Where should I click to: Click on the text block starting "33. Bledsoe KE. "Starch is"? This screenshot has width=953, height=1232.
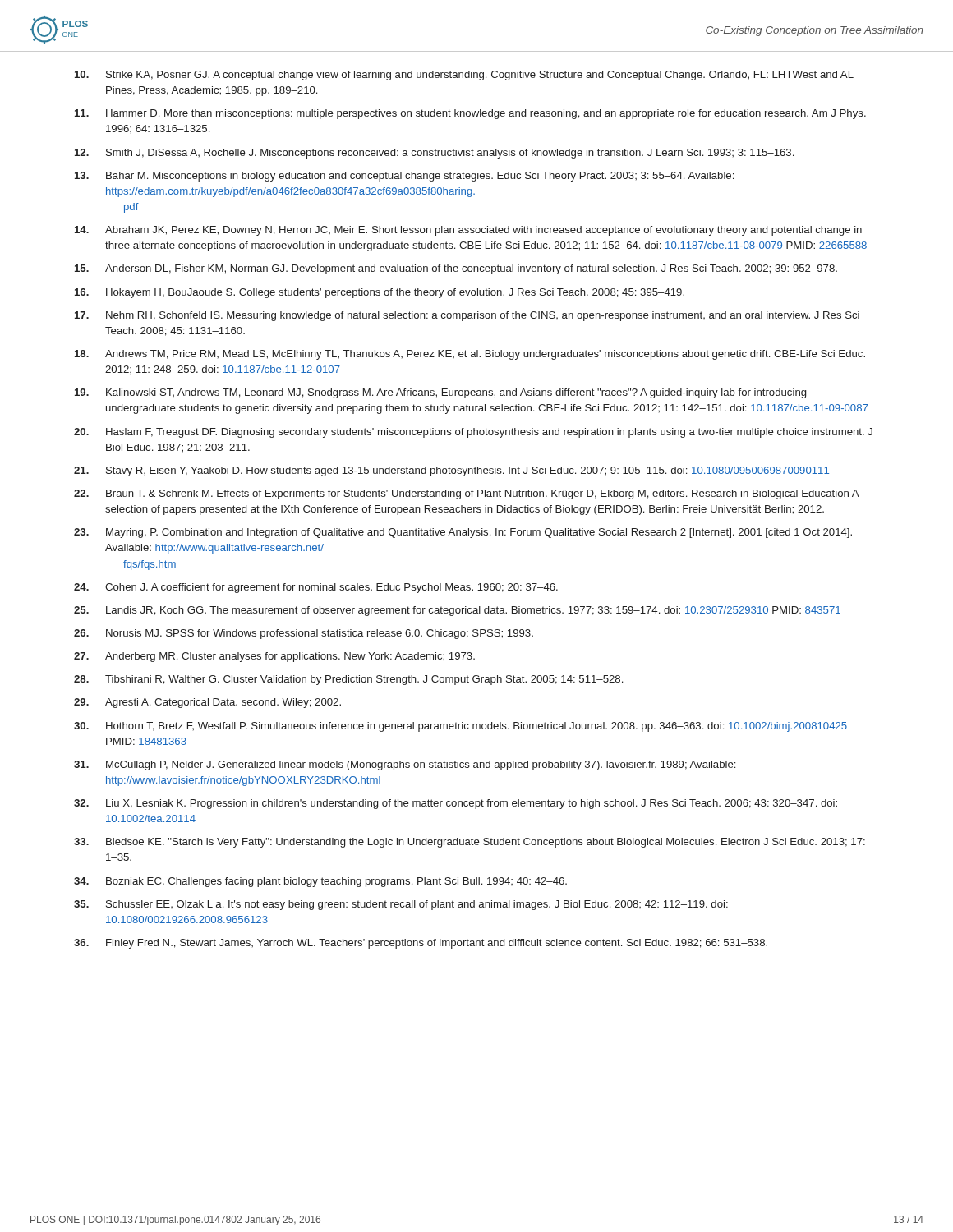coord(476,850)
